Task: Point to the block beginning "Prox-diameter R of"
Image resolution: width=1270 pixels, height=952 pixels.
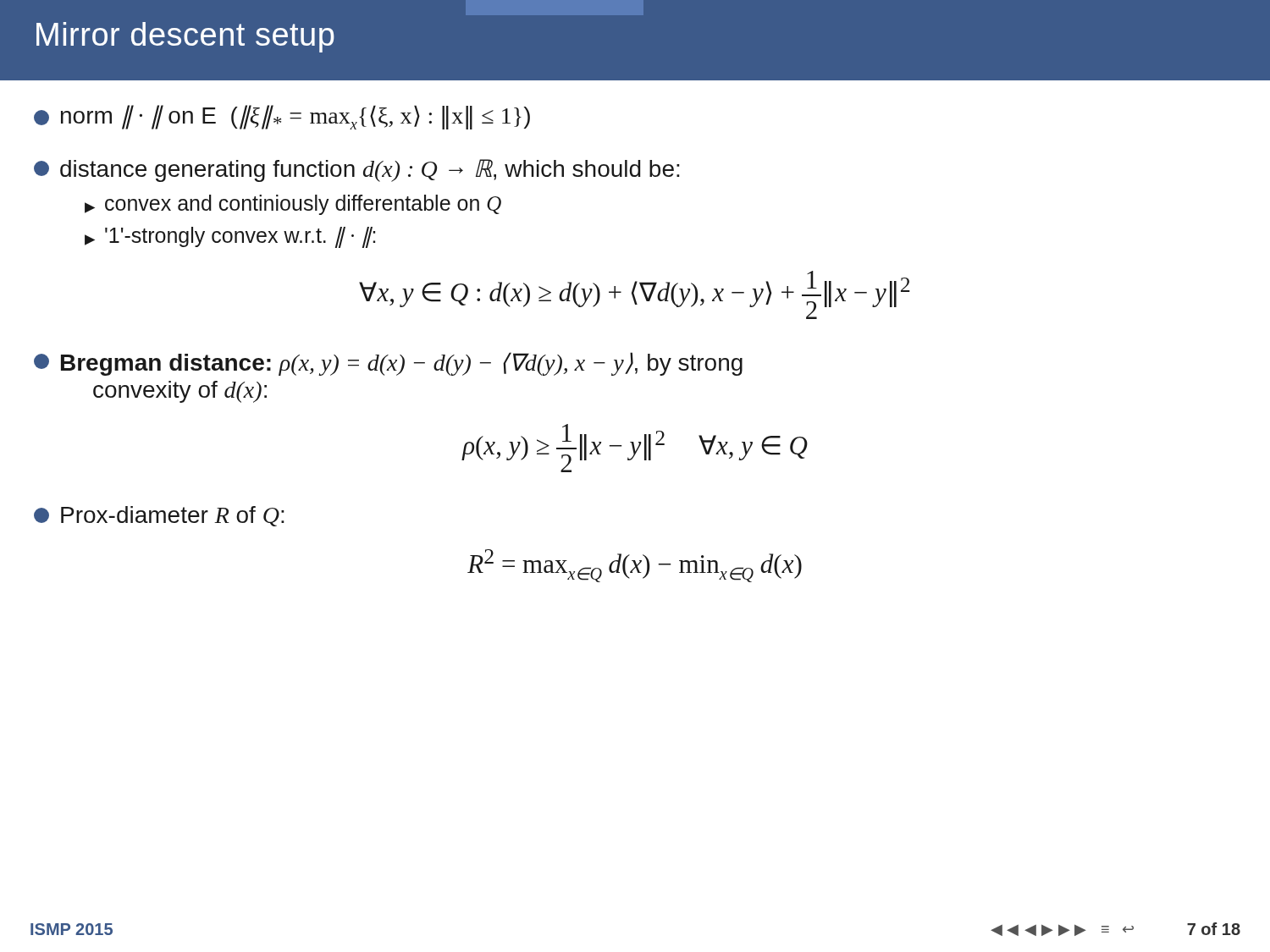Action: click(160, 515)
